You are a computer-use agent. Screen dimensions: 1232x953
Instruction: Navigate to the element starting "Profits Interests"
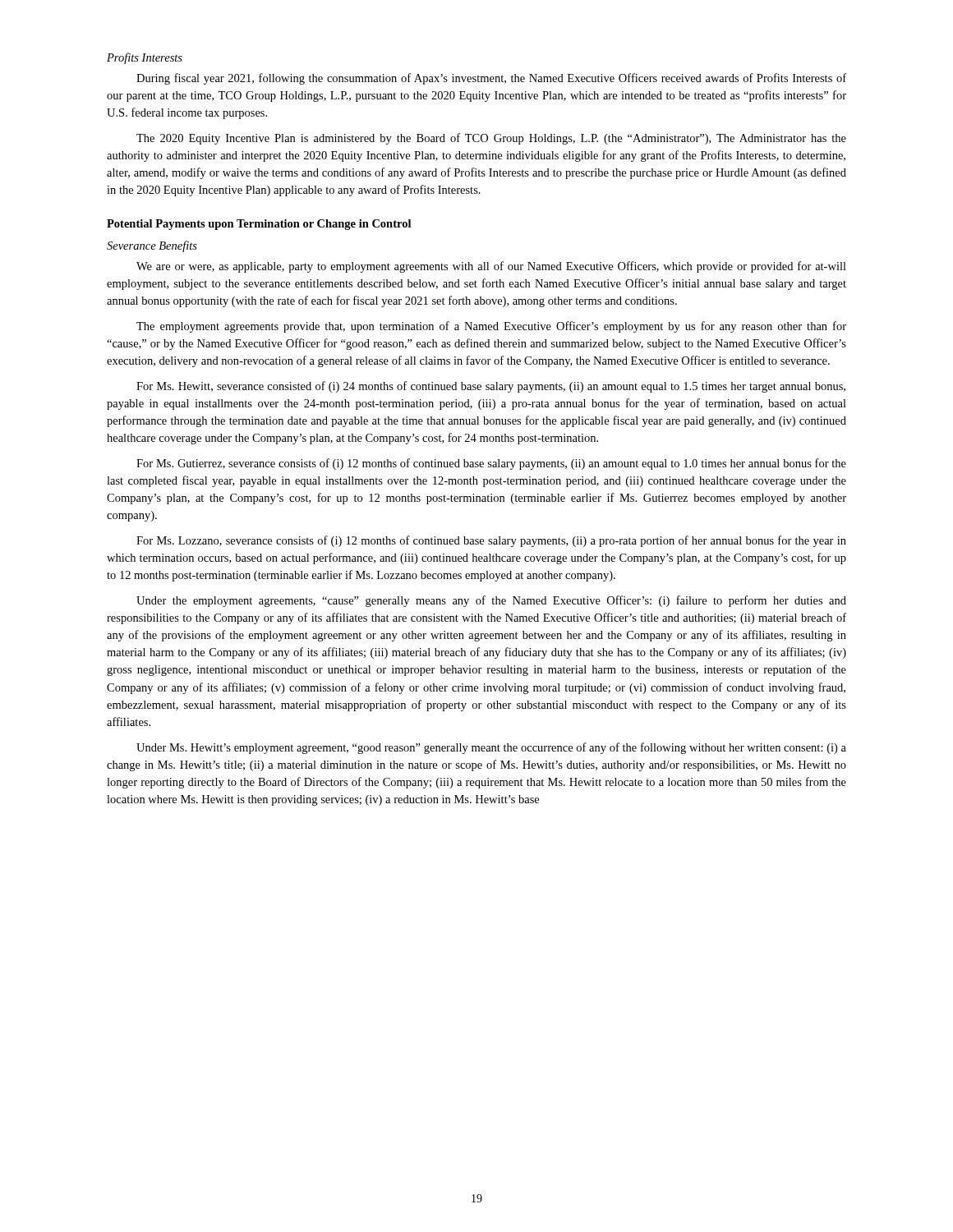145,57
